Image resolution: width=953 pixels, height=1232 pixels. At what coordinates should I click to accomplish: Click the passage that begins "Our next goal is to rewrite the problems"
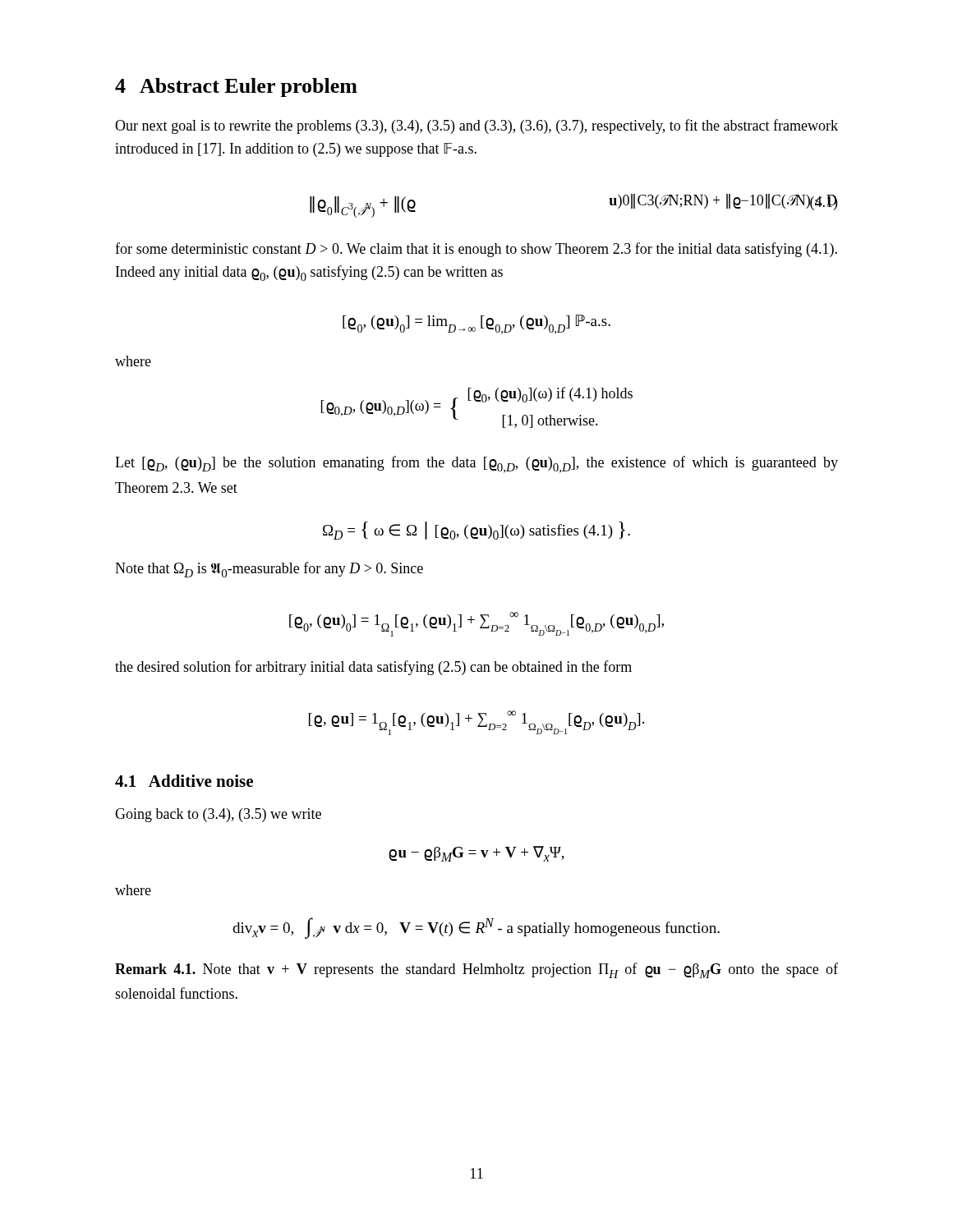(x=476, y=138)
